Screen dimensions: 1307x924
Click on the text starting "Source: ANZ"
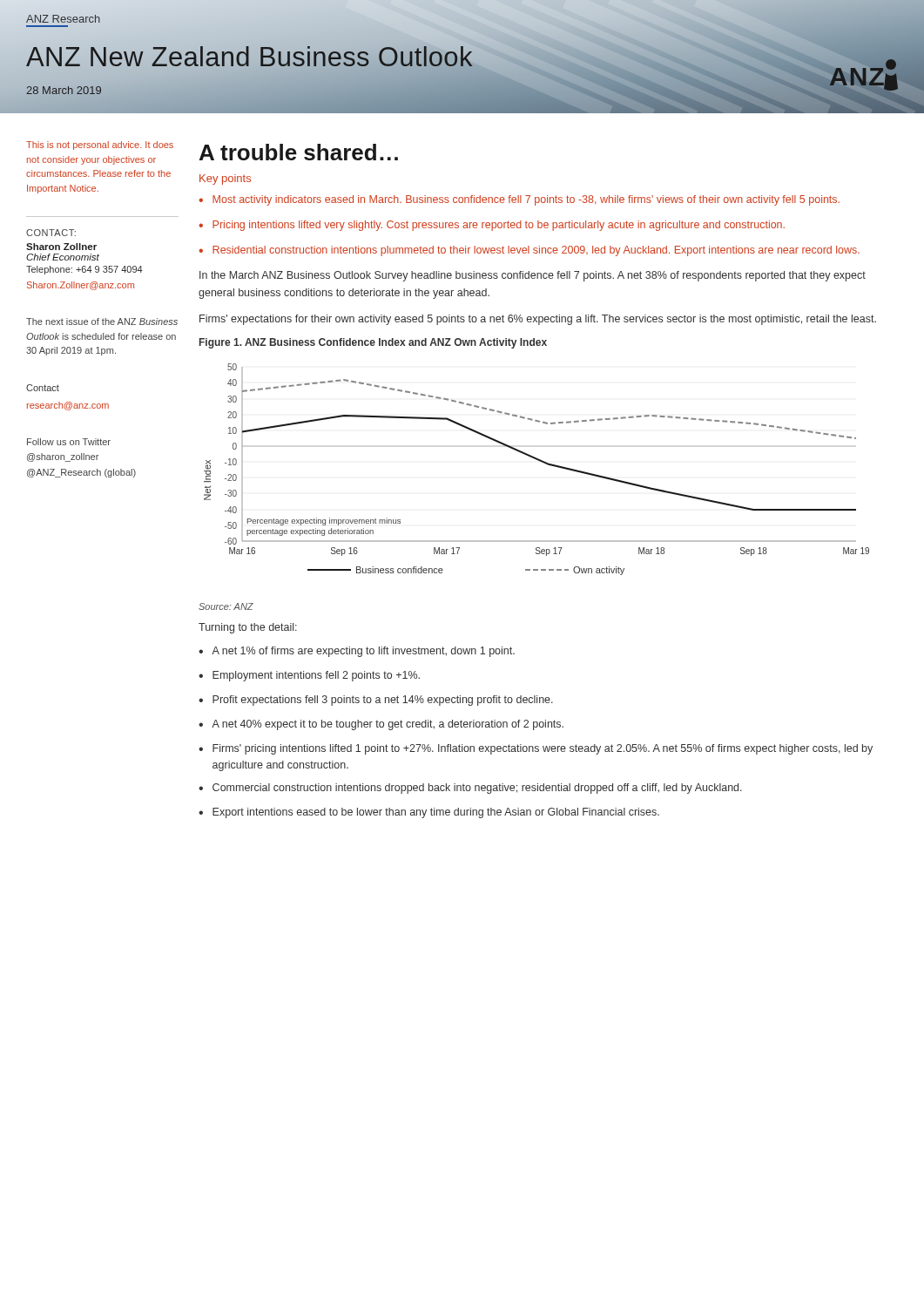click(x=226, y=607)
